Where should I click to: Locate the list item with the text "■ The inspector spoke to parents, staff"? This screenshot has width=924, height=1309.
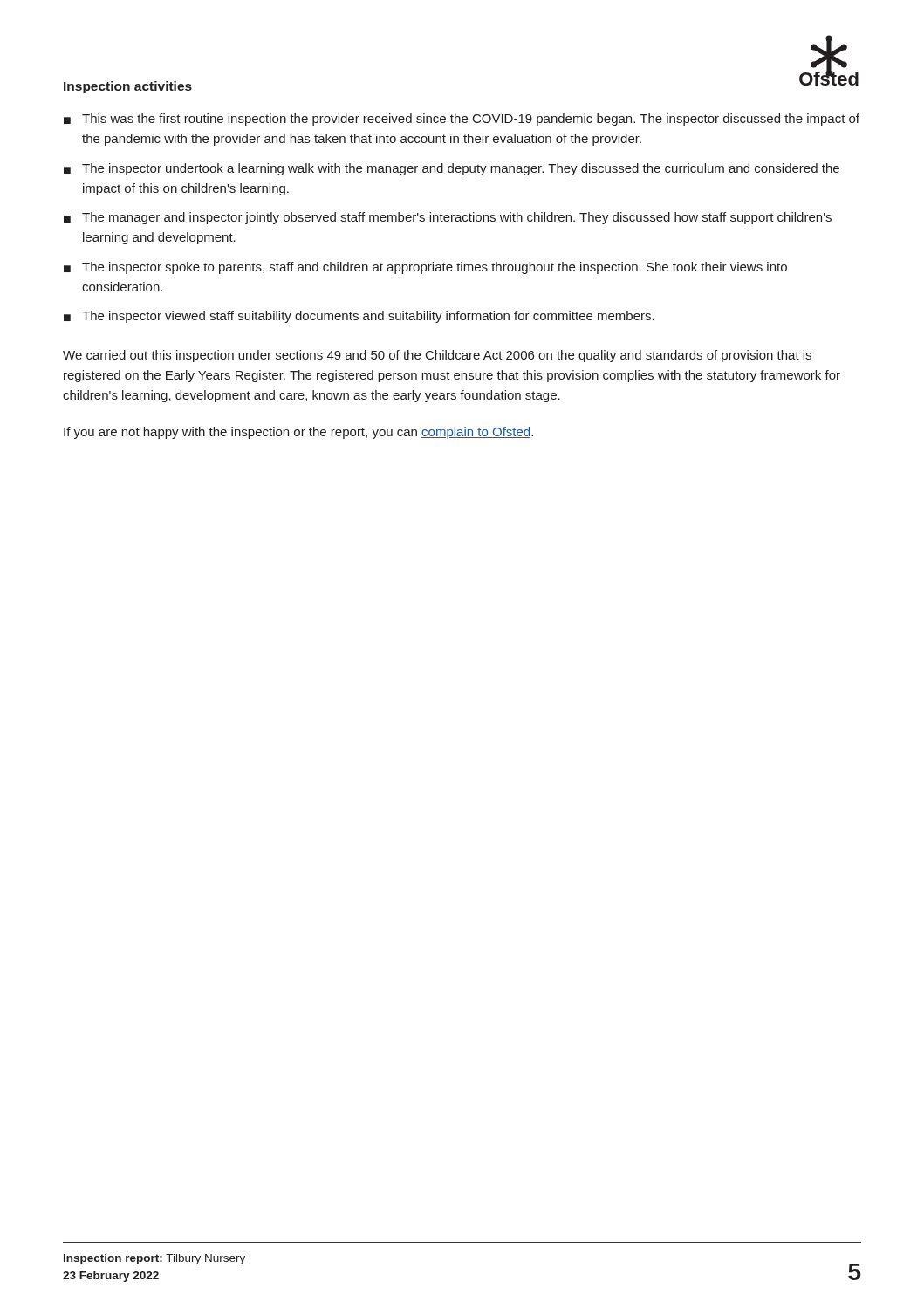pyautogui.click(x=462, y=276)
